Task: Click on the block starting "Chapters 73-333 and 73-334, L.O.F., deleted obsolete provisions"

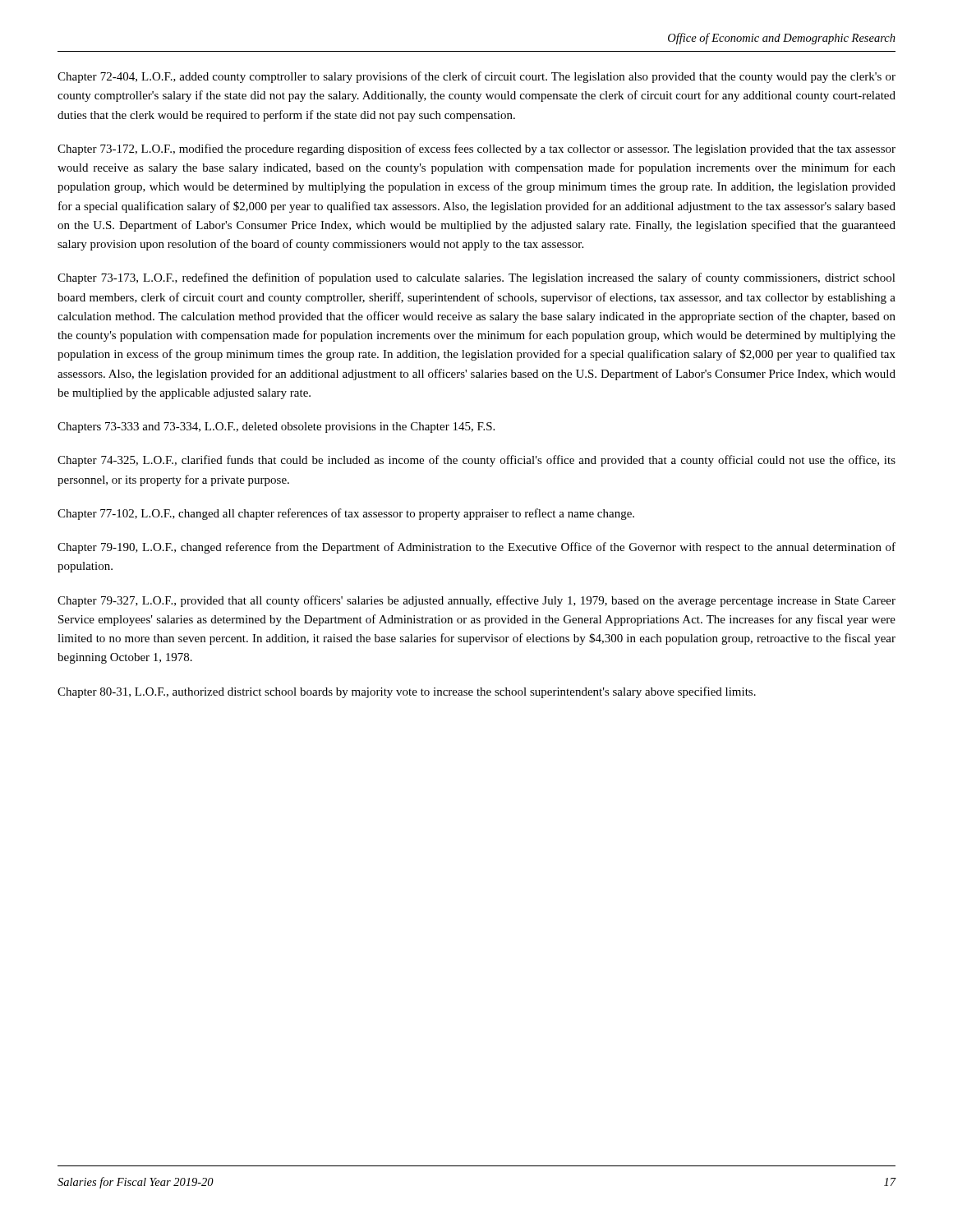Action: (277, 426)
